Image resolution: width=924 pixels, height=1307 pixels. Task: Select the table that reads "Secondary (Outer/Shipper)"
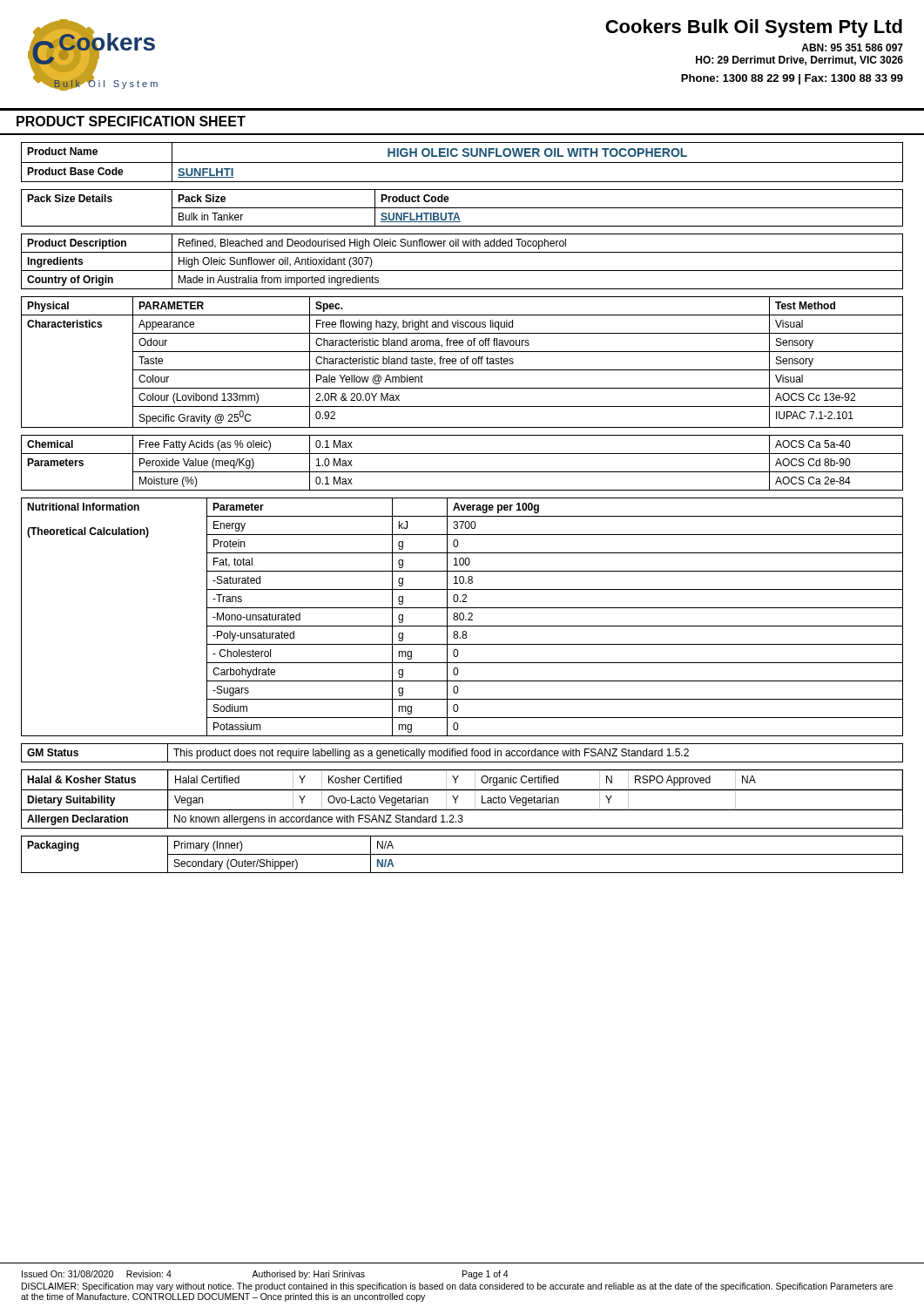[462, 854]
